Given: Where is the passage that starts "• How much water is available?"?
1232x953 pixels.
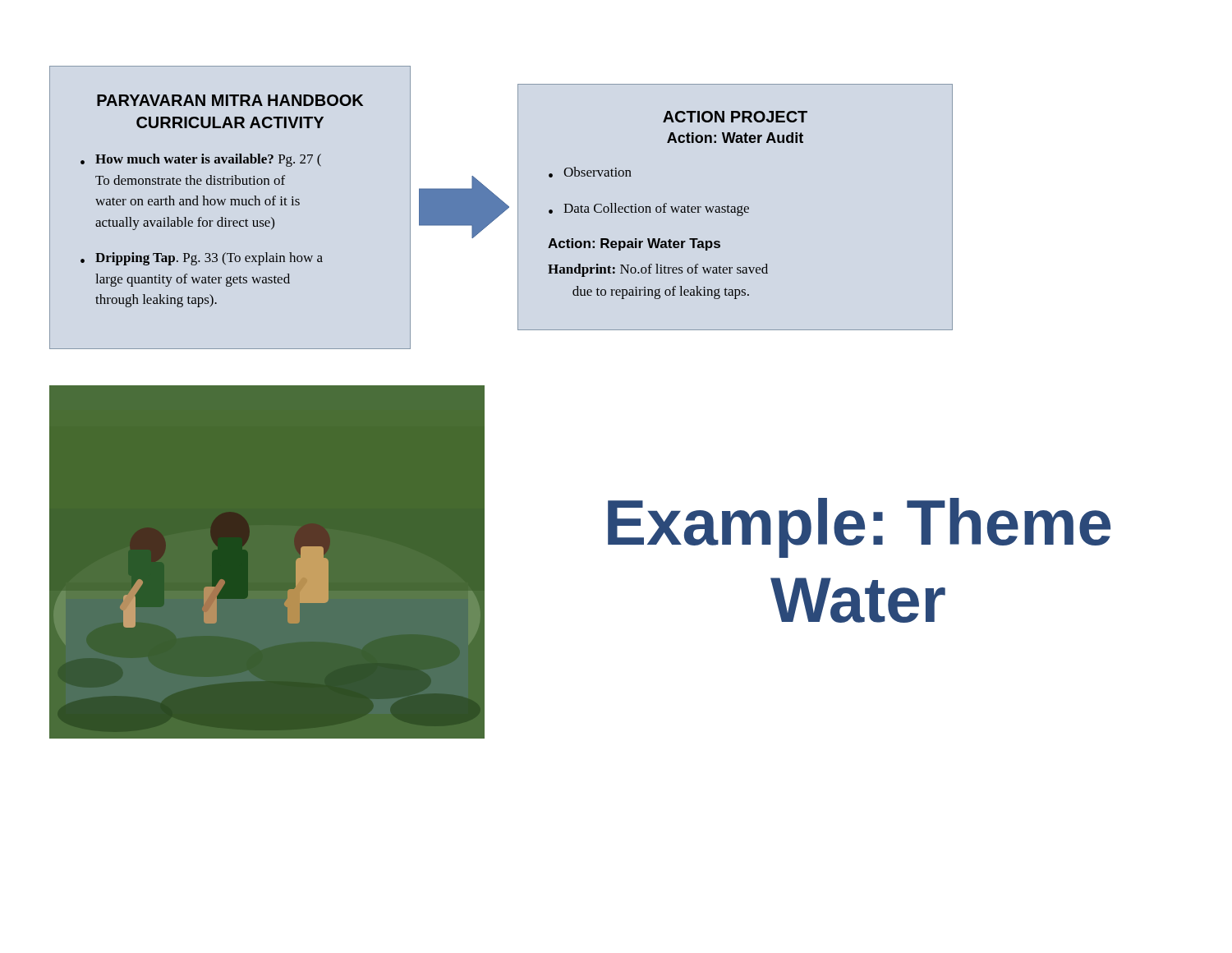Looking at the screenshot, I should (x=201, y=191).
